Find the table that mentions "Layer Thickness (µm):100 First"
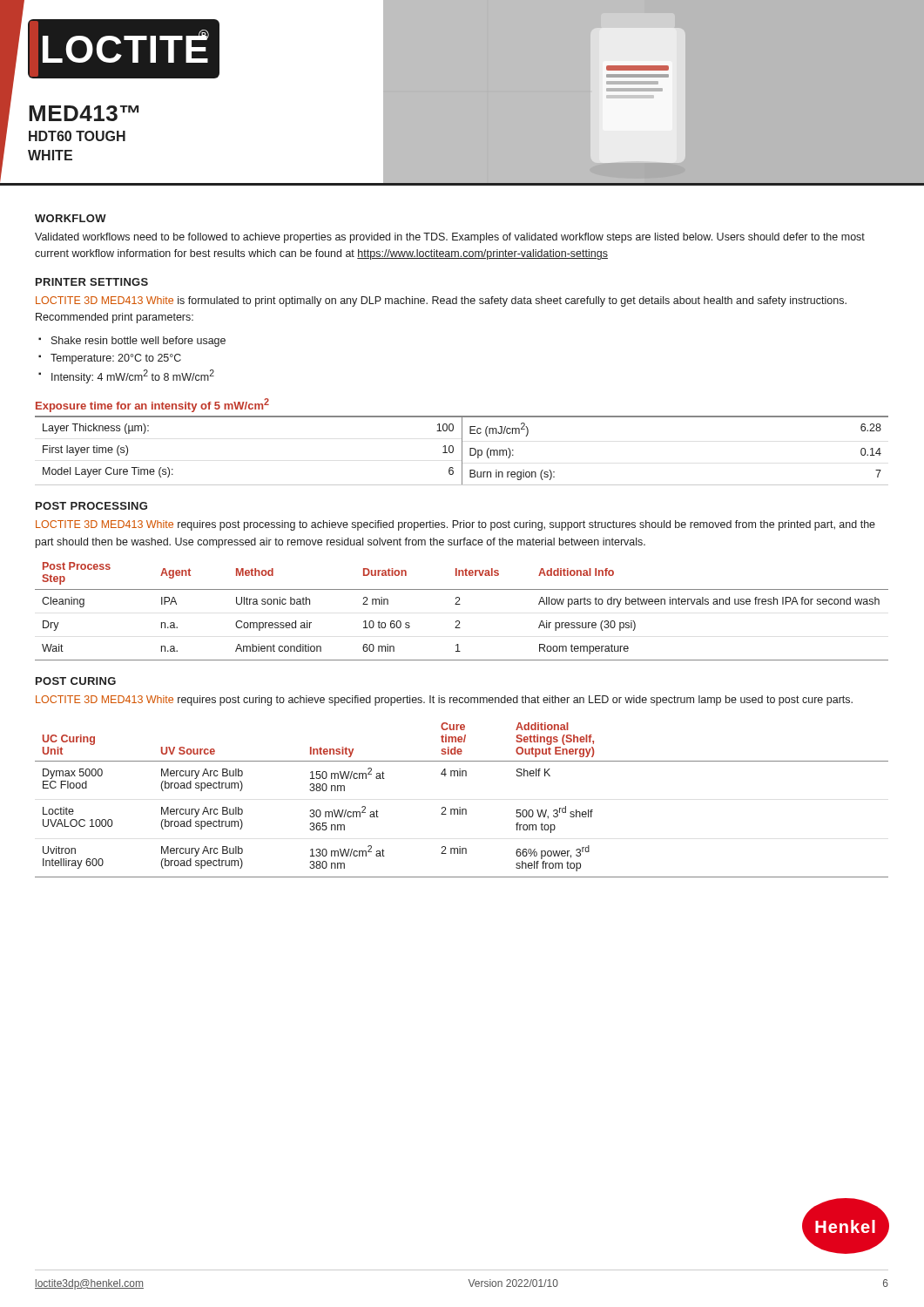This screenshot has height=1307, width=924. (462, 451)
